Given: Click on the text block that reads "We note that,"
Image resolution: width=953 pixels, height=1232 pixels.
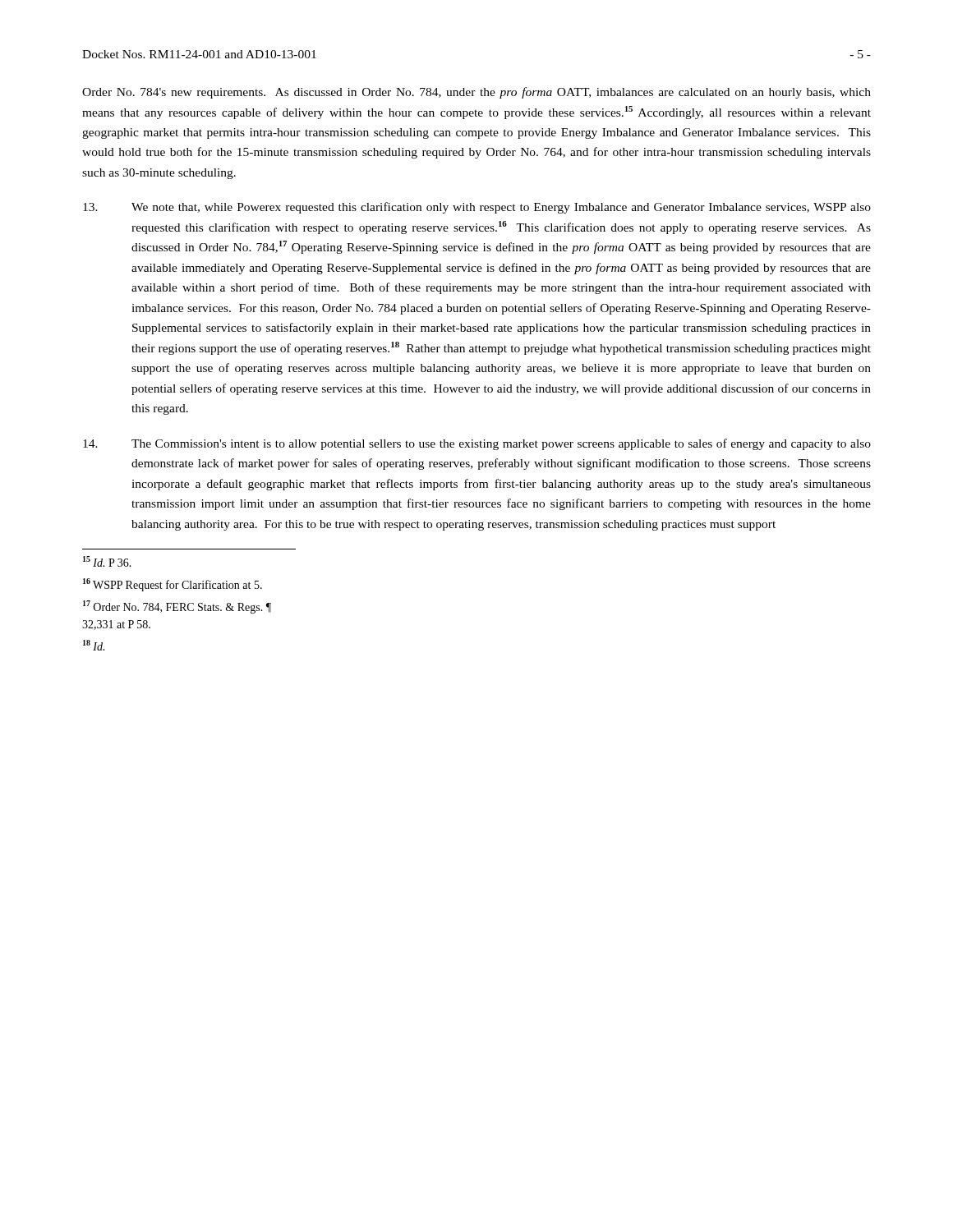Looking at the screenshot, I should (476, 308).
